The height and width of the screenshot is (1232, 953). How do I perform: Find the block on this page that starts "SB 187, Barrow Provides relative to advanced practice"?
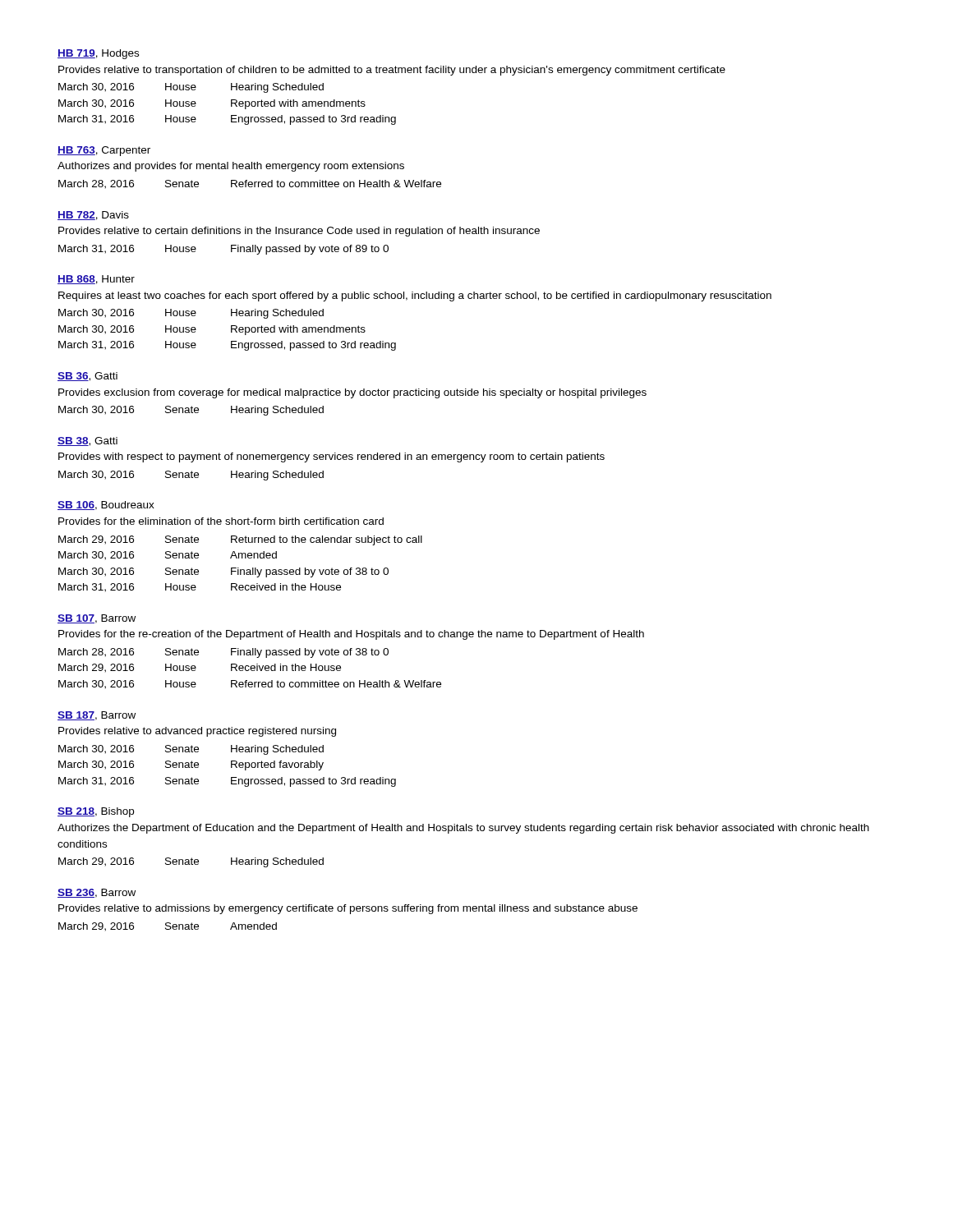pyautogui.click(x=97, y=716)
